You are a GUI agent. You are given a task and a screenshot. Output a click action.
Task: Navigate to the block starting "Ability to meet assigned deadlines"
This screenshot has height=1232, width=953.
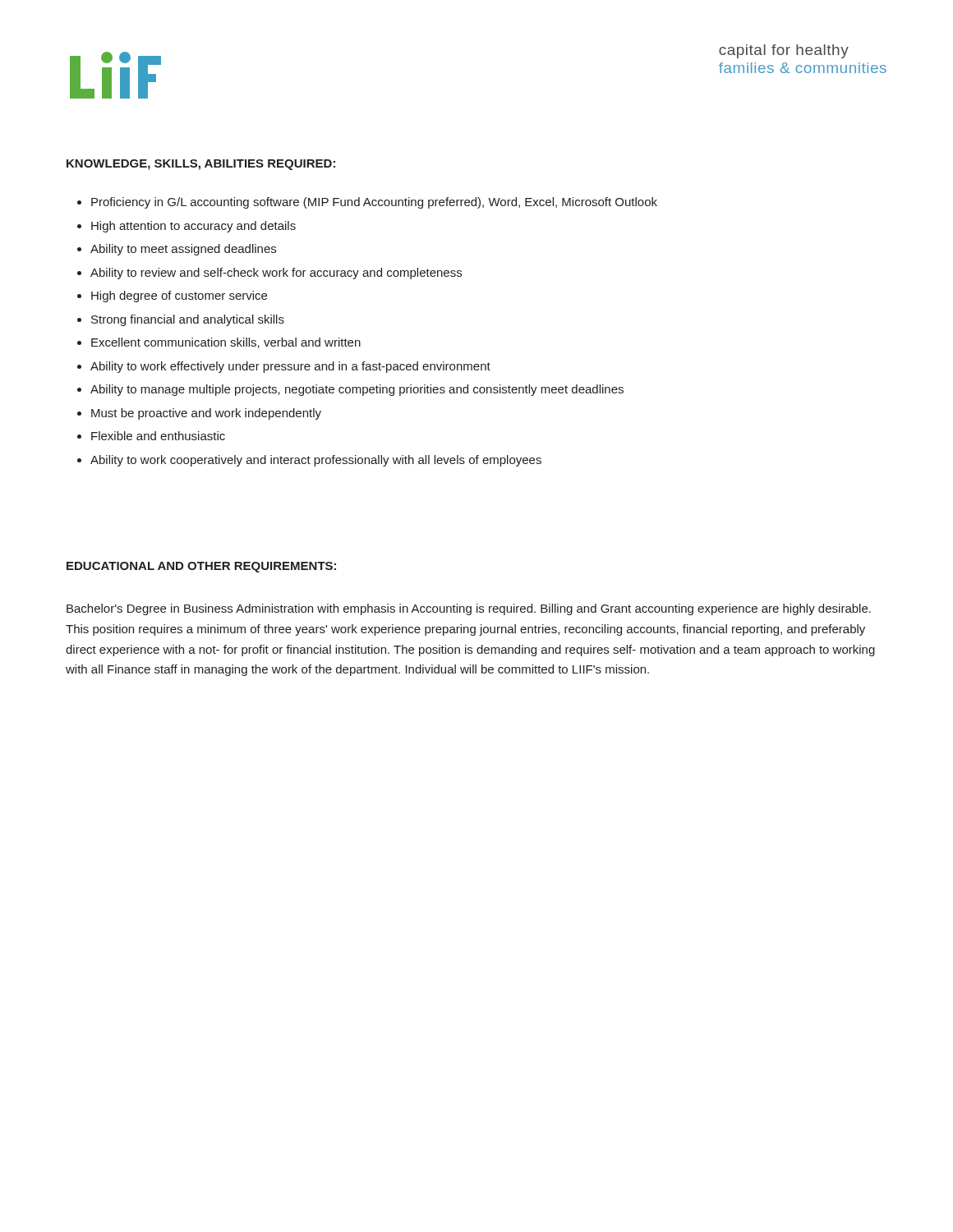pos(184,248)
